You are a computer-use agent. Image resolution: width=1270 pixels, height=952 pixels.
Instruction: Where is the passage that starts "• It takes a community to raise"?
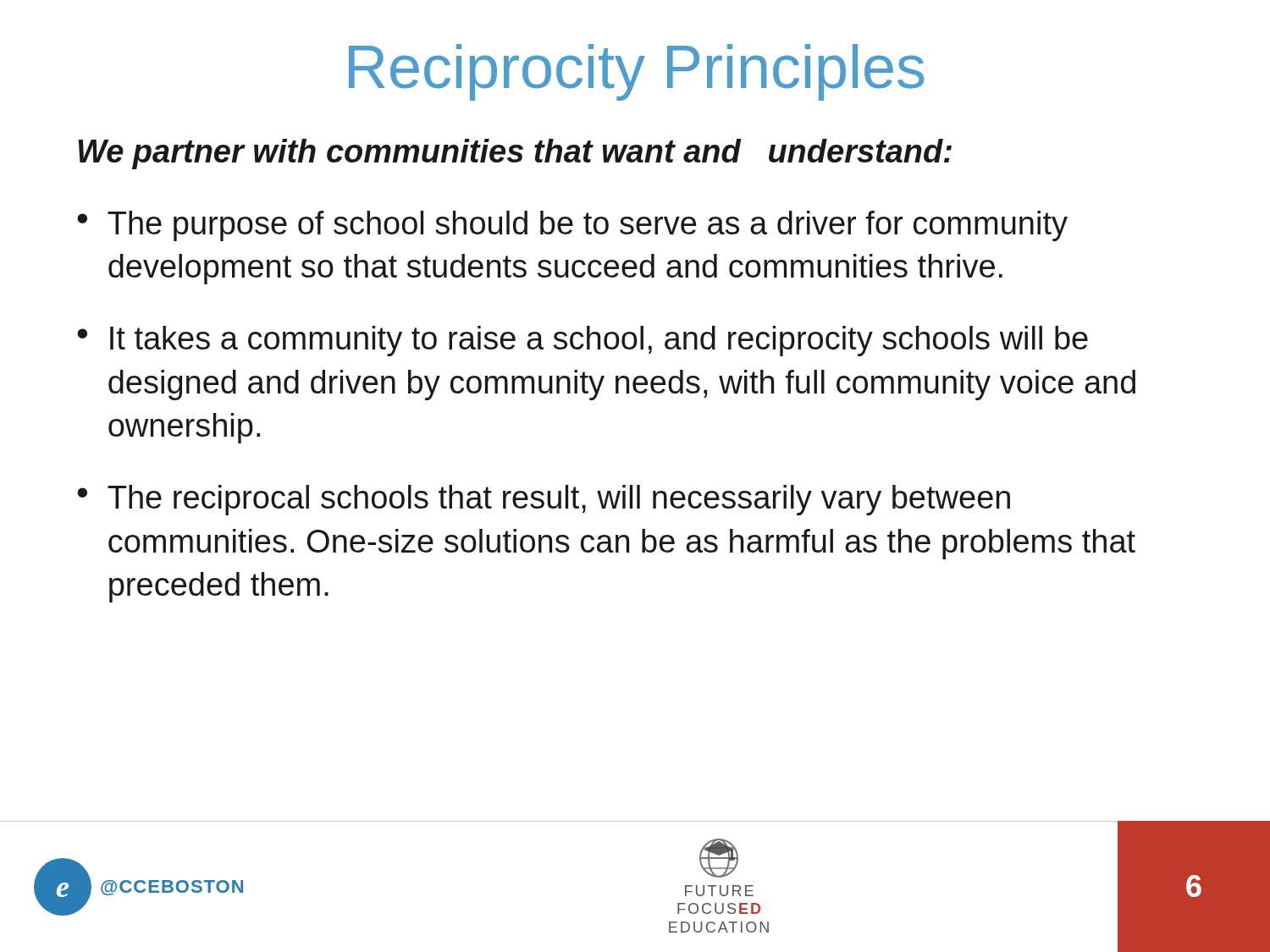pos(639,383)
